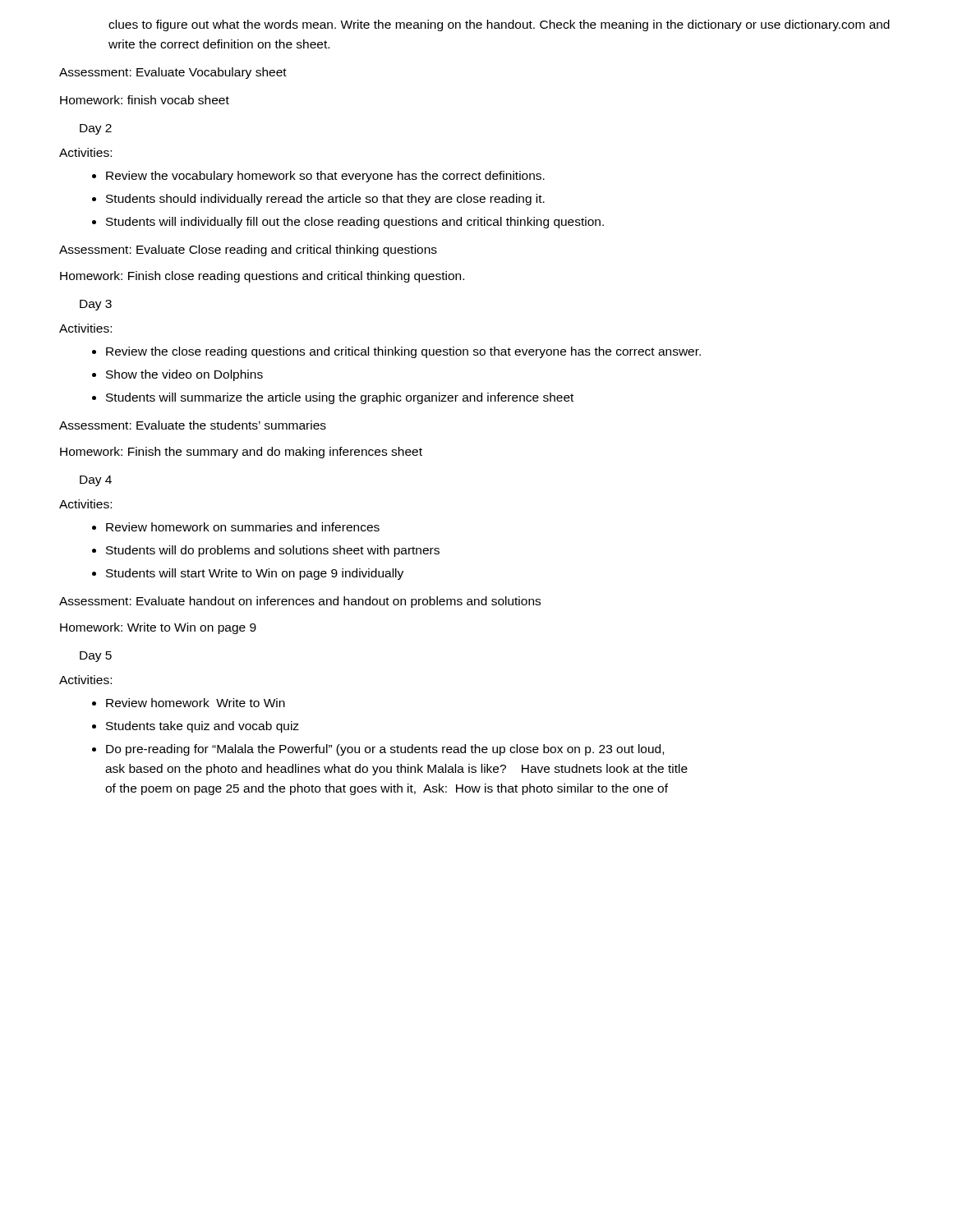The width and height of the screenshot is (953, 1232).
Task: Find the text that says "Day 5"
Action: (96, 655)
